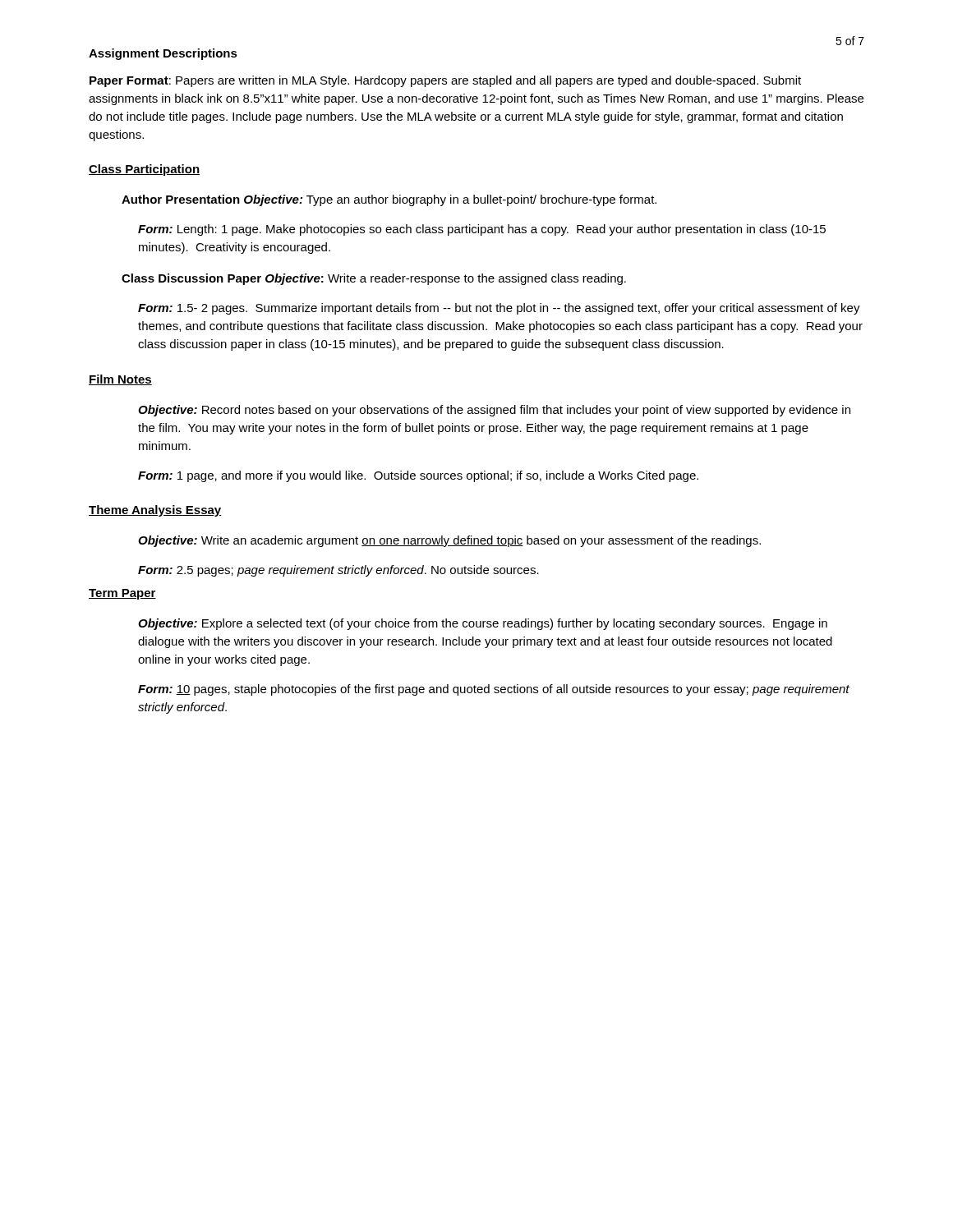953x1232 pixels.
Task: Find the passage starting "Objective: Explore a selected text"
Action: [485, 641]
